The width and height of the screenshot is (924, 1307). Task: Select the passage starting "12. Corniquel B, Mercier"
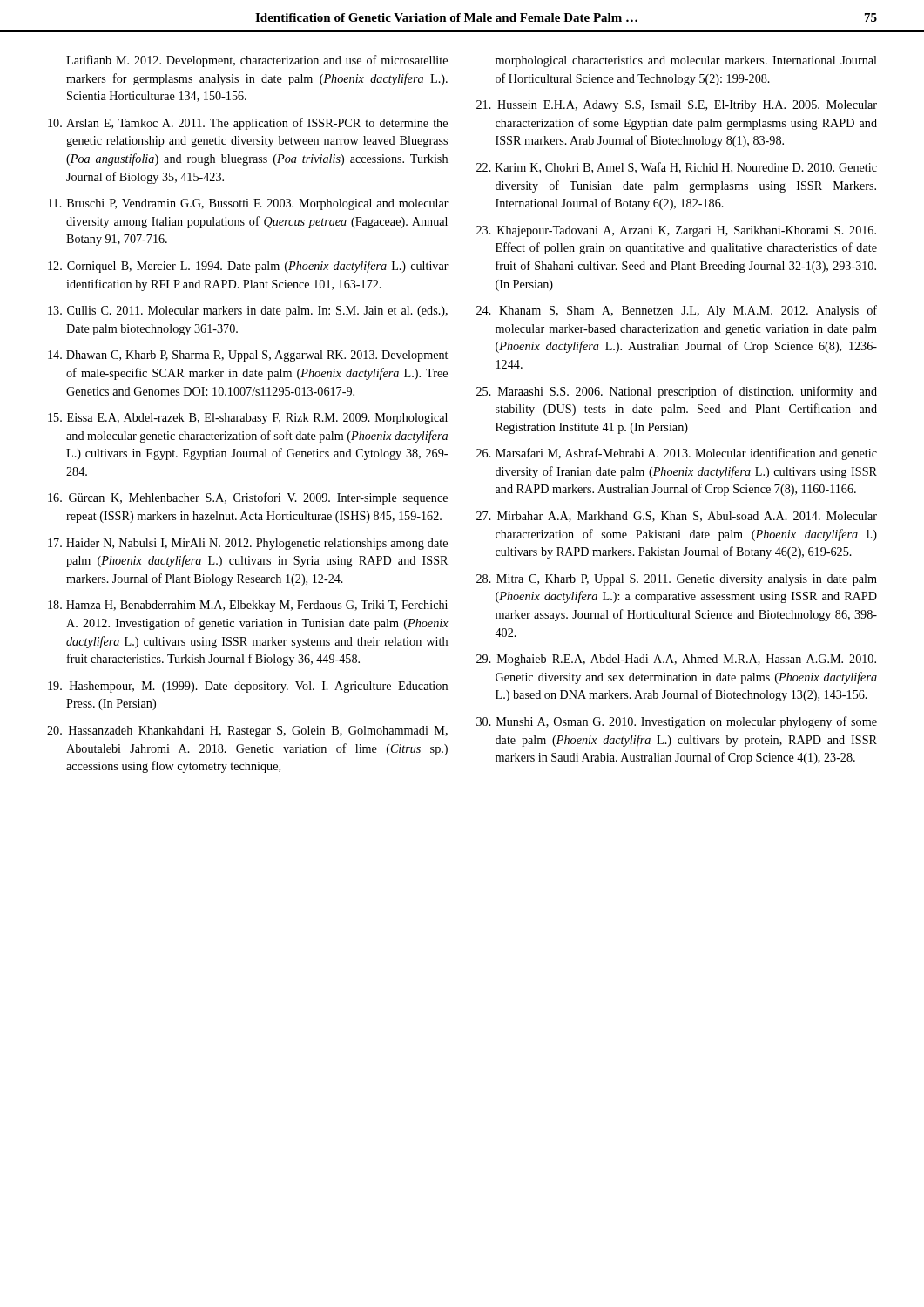(248, 275)
